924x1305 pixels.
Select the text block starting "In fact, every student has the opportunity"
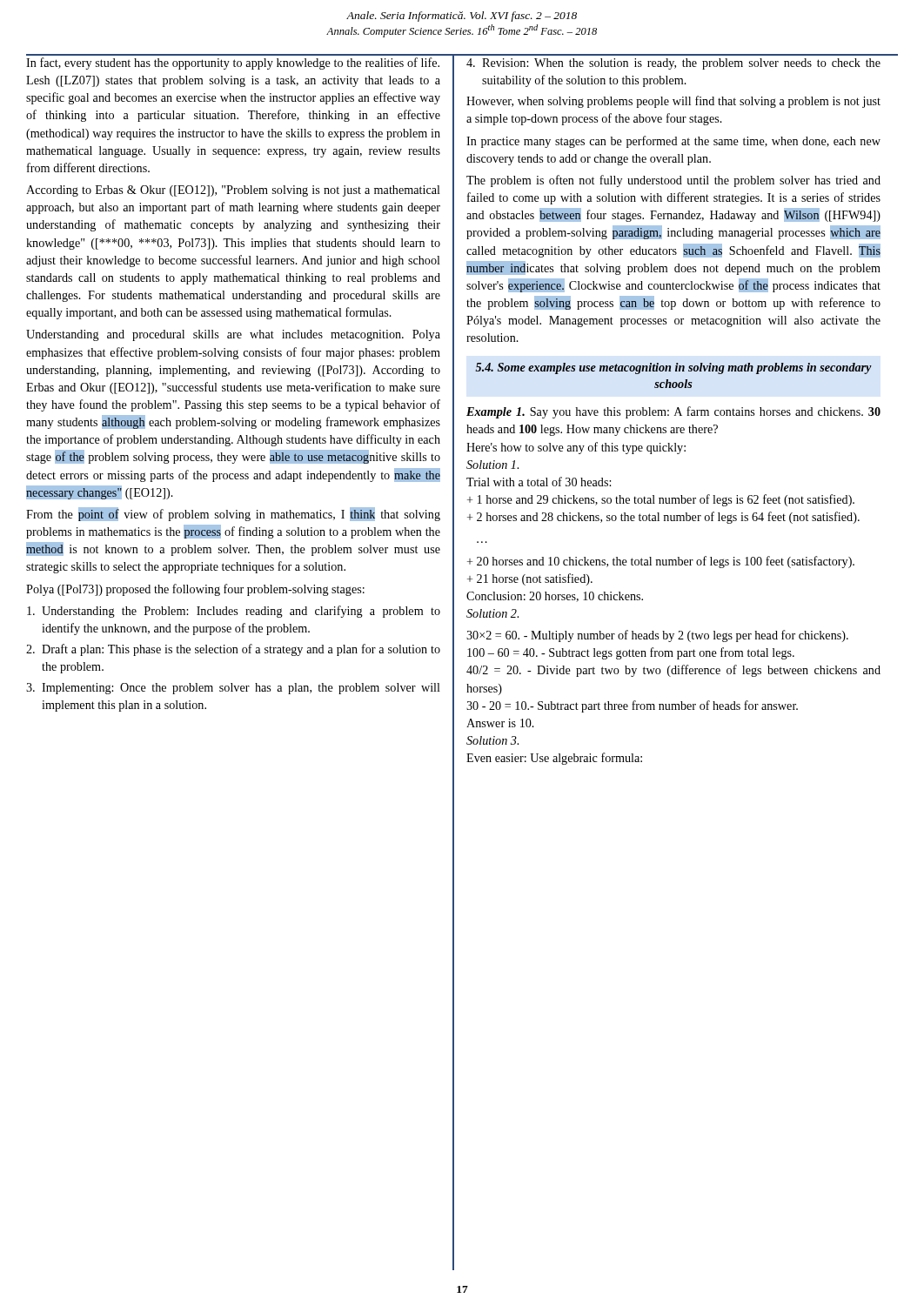233,115
